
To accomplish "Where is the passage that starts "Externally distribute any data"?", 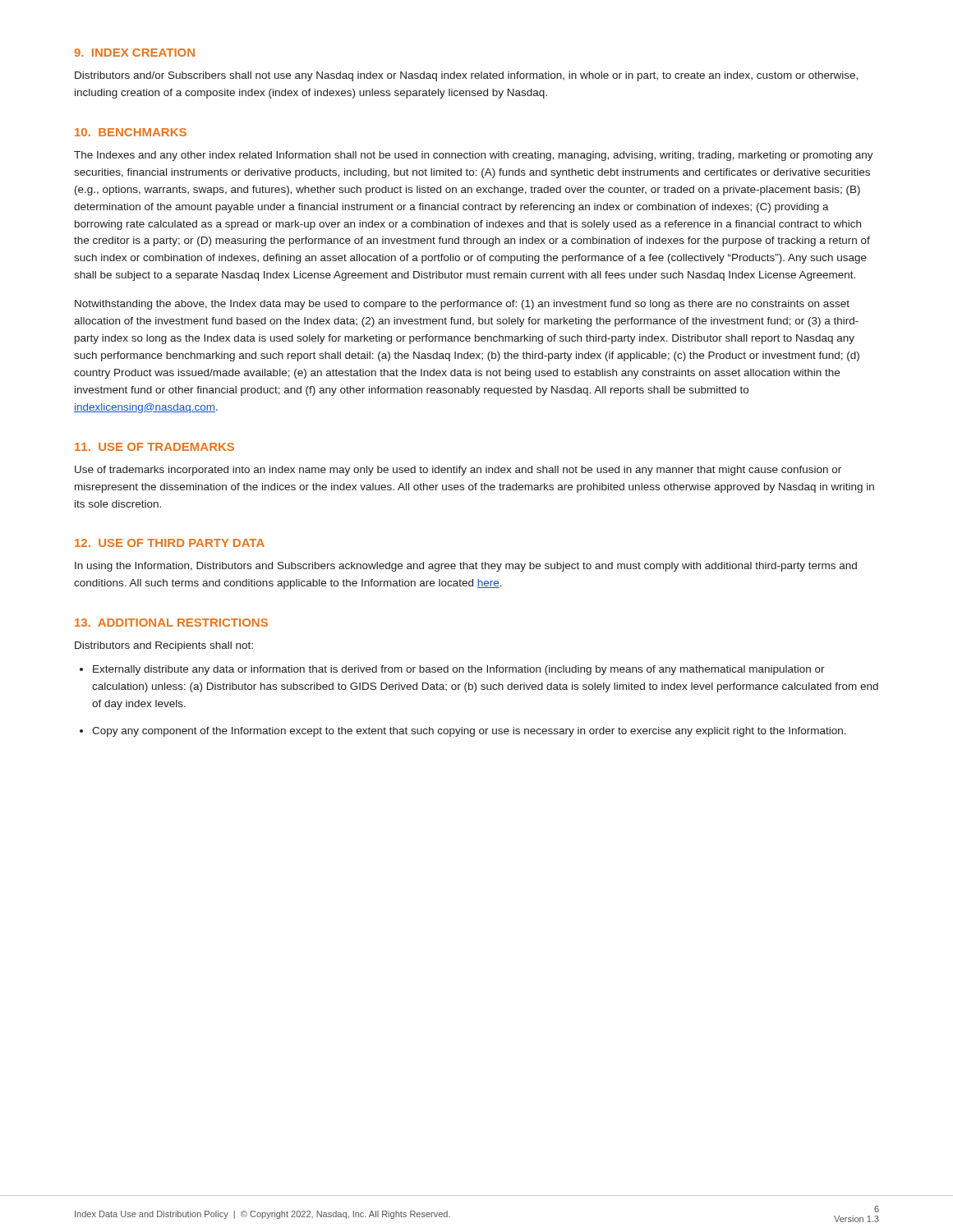I will click(485, 686).
